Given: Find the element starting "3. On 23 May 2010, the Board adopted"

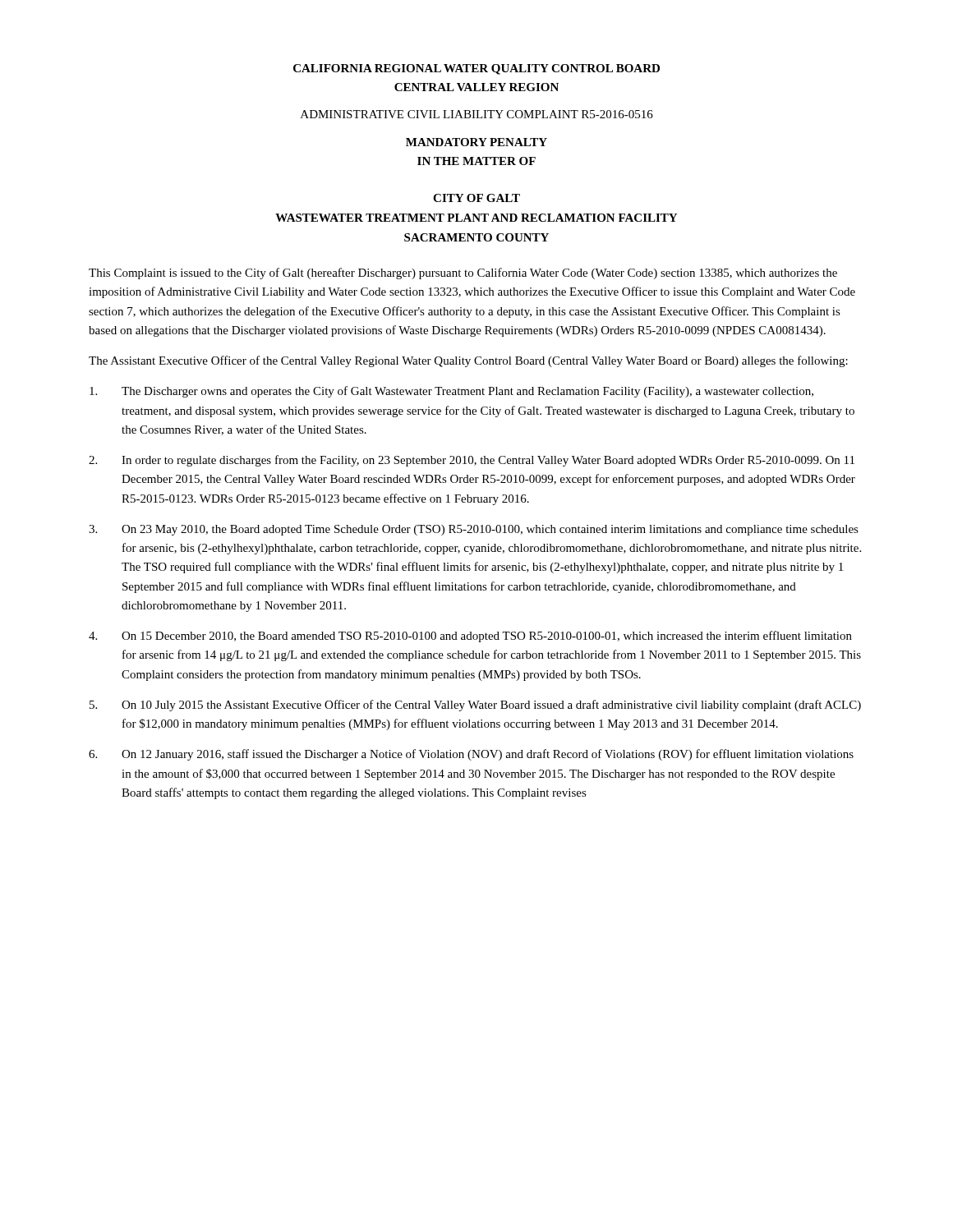Looking at the screenshot, I should tap(476, 567).
